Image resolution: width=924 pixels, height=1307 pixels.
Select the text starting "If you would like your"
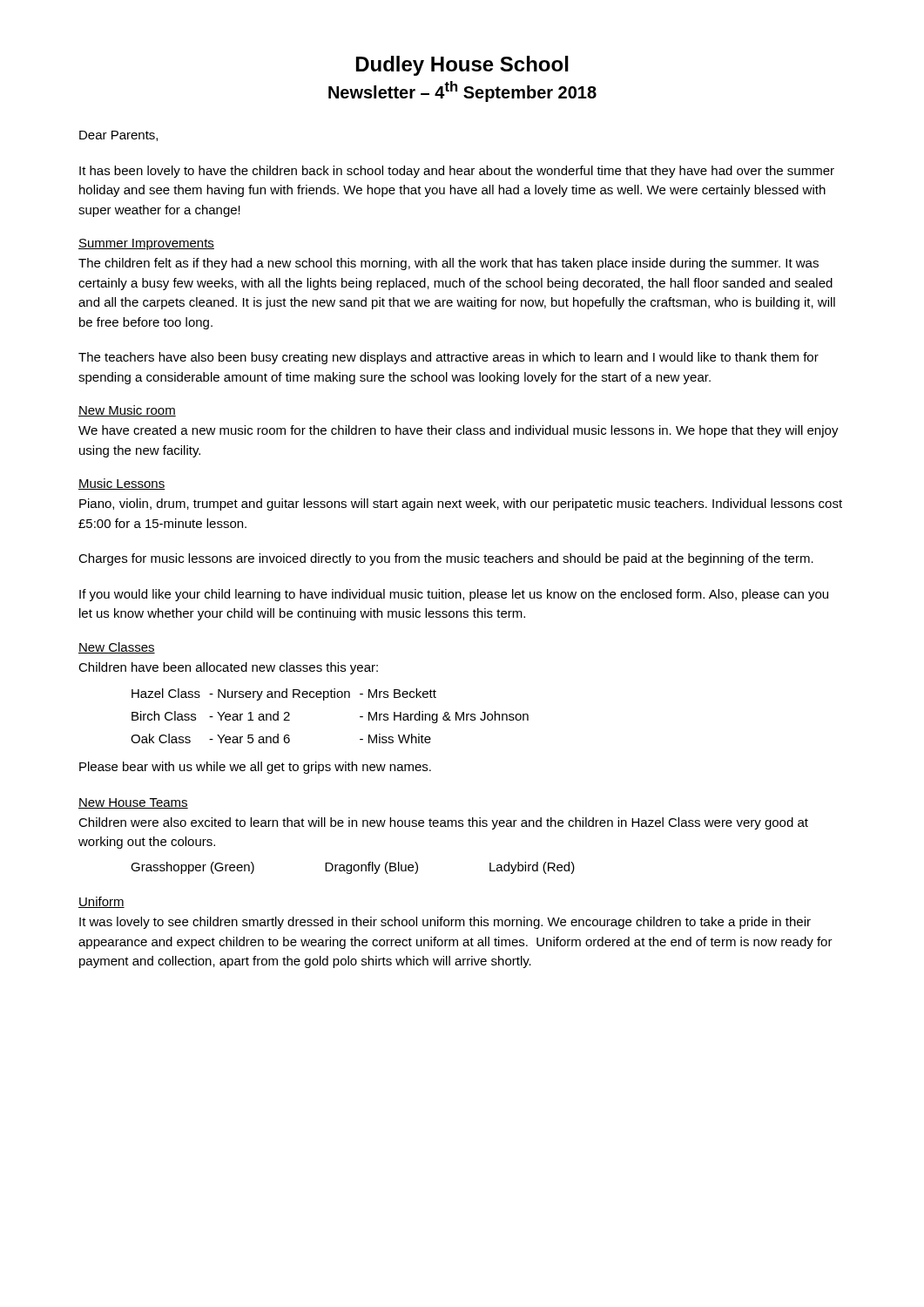point(454,603)
